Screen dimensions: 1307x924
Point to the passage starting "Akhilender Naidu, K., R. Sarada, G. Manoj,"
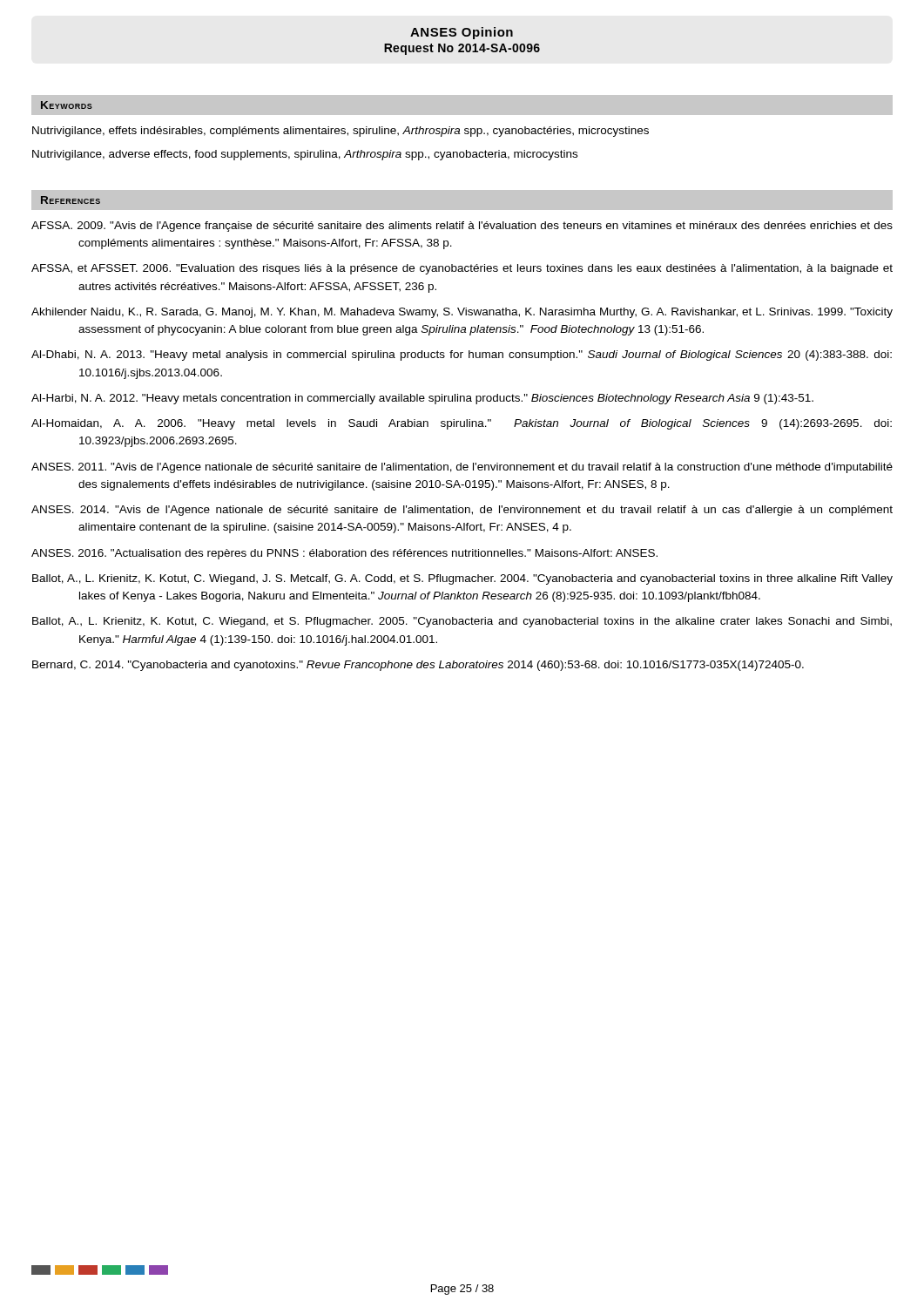(462, 320)
